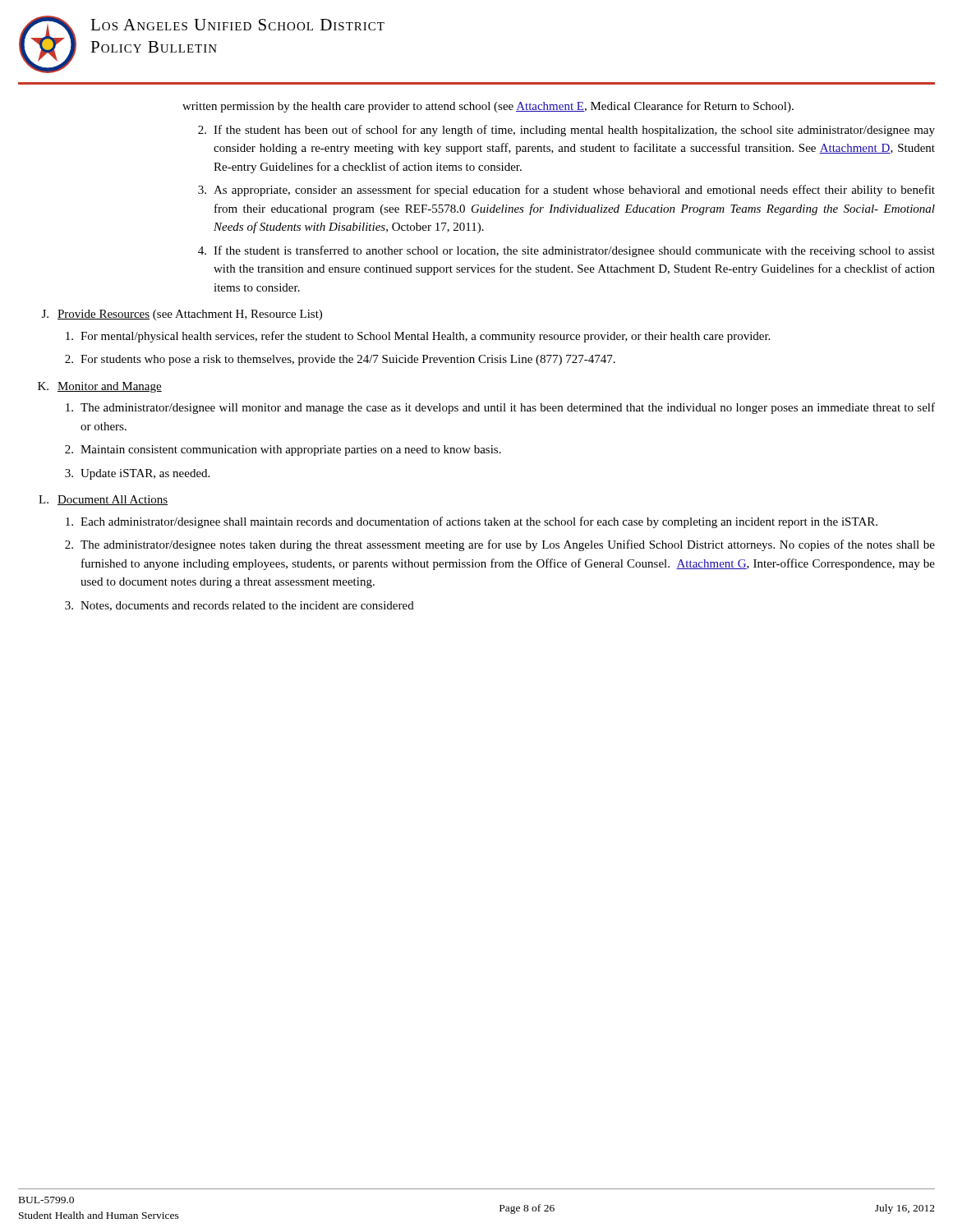This screenshot has height=1232, width=953.
Task: Point to the region starting "L. Document All Actions"
Action: coord(93,500)
